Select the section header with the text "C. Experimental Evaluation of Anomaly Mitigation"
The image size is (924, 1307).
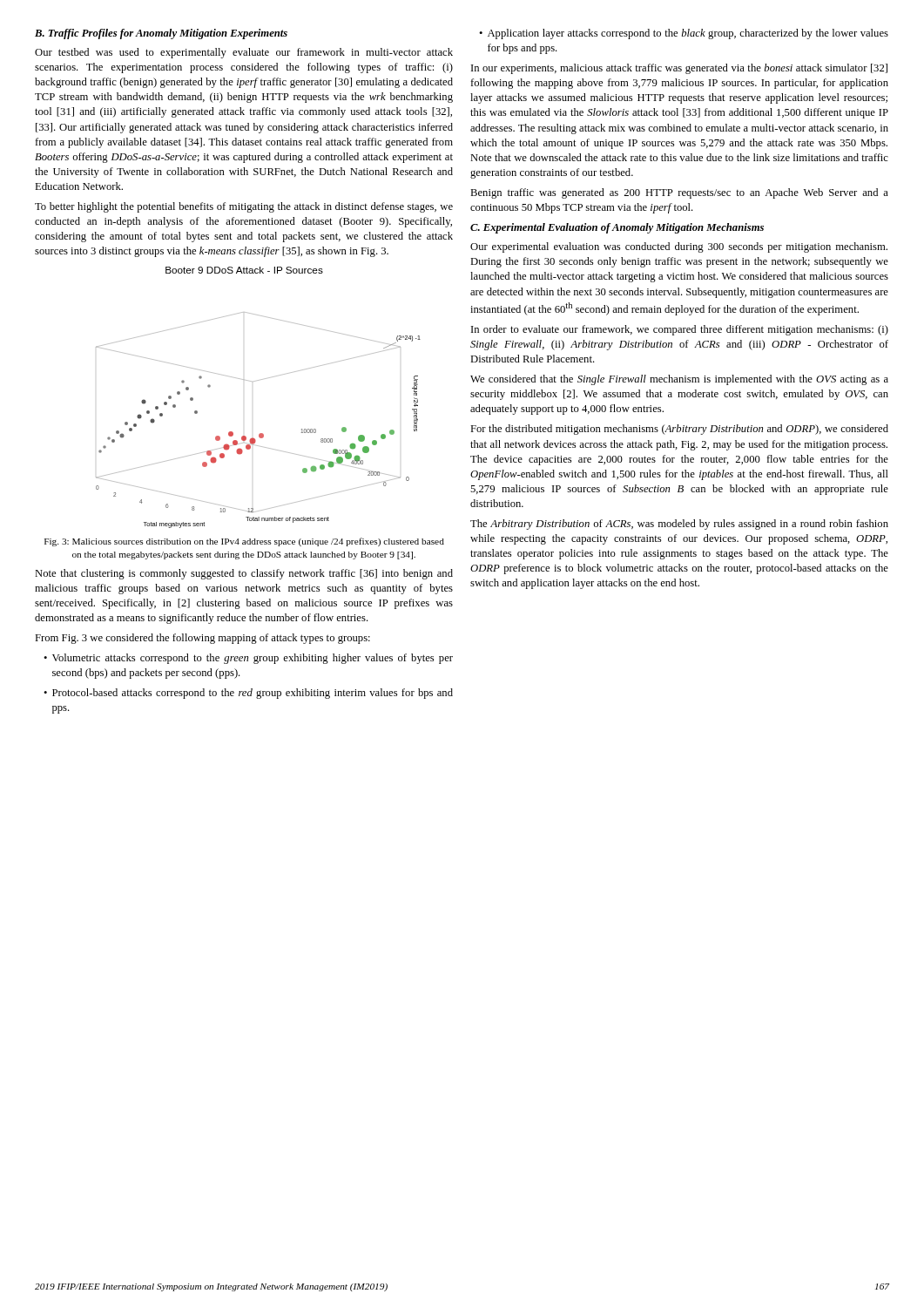click(x=617, y=228)
